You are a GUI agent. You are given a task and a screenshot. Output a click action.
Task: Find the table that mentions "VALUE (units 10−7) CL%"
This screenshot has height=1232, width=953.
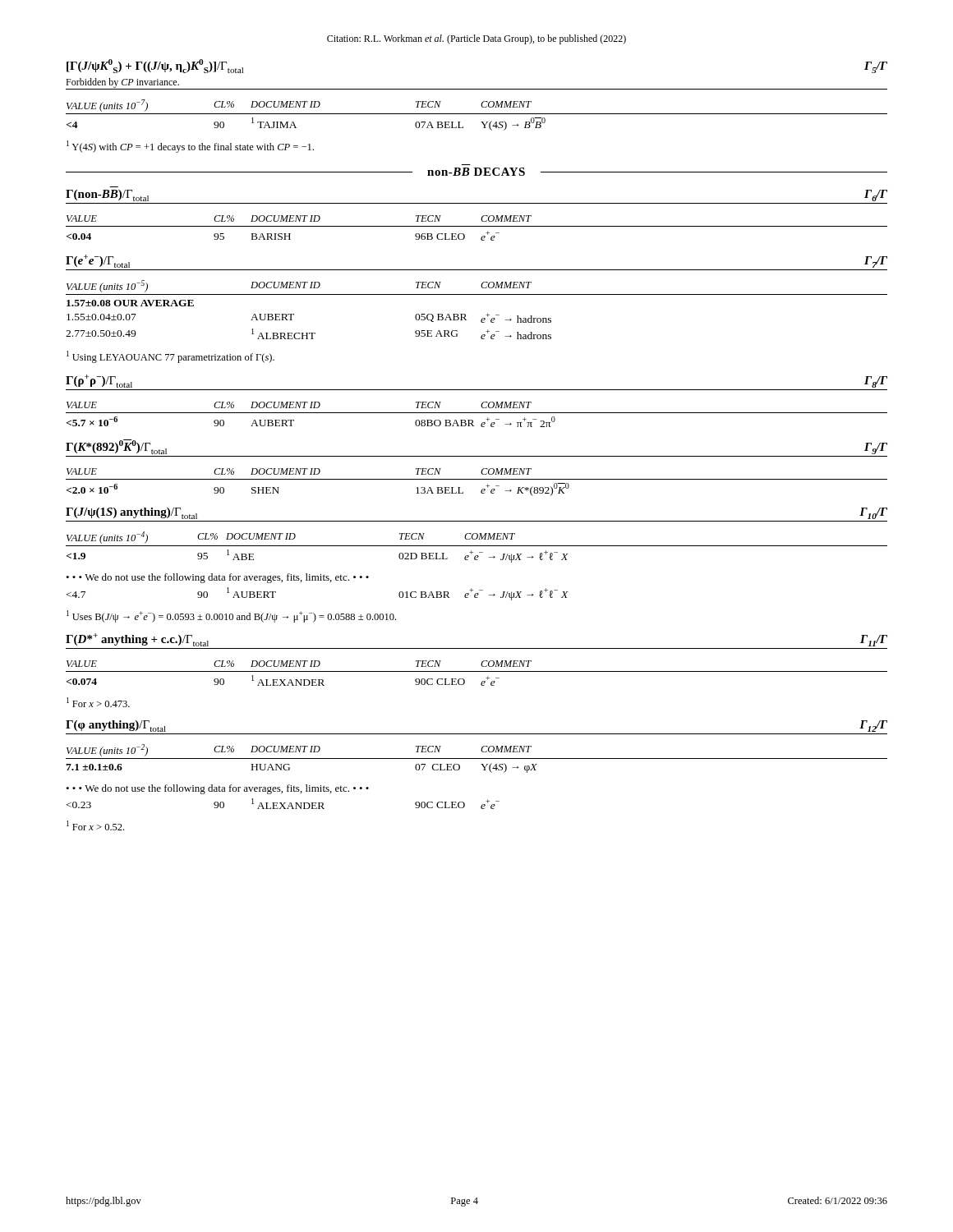tap(476, 114)
